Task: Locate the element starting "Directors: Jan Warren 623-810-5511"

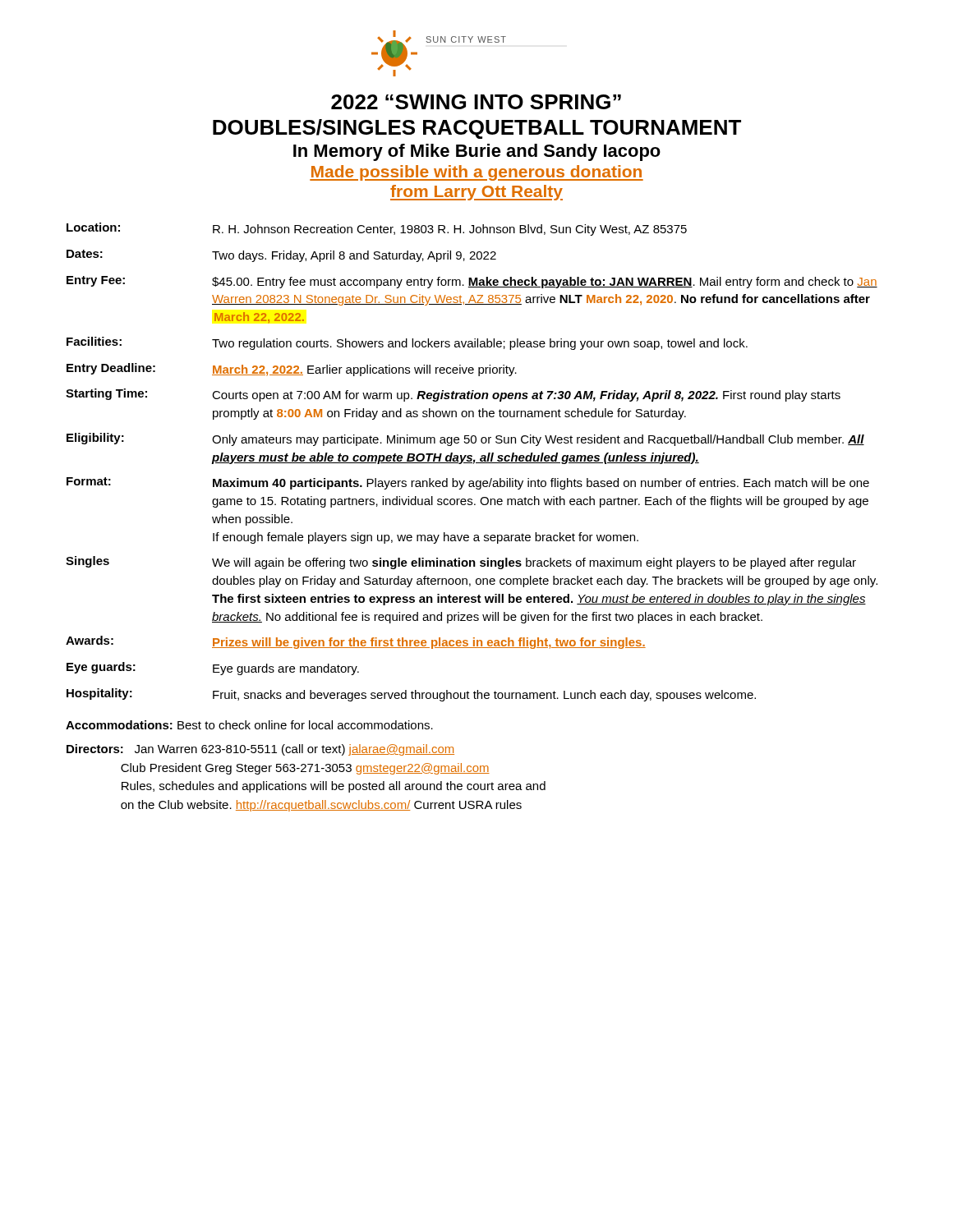Action: pyautogui.click(x=306, y=777)
